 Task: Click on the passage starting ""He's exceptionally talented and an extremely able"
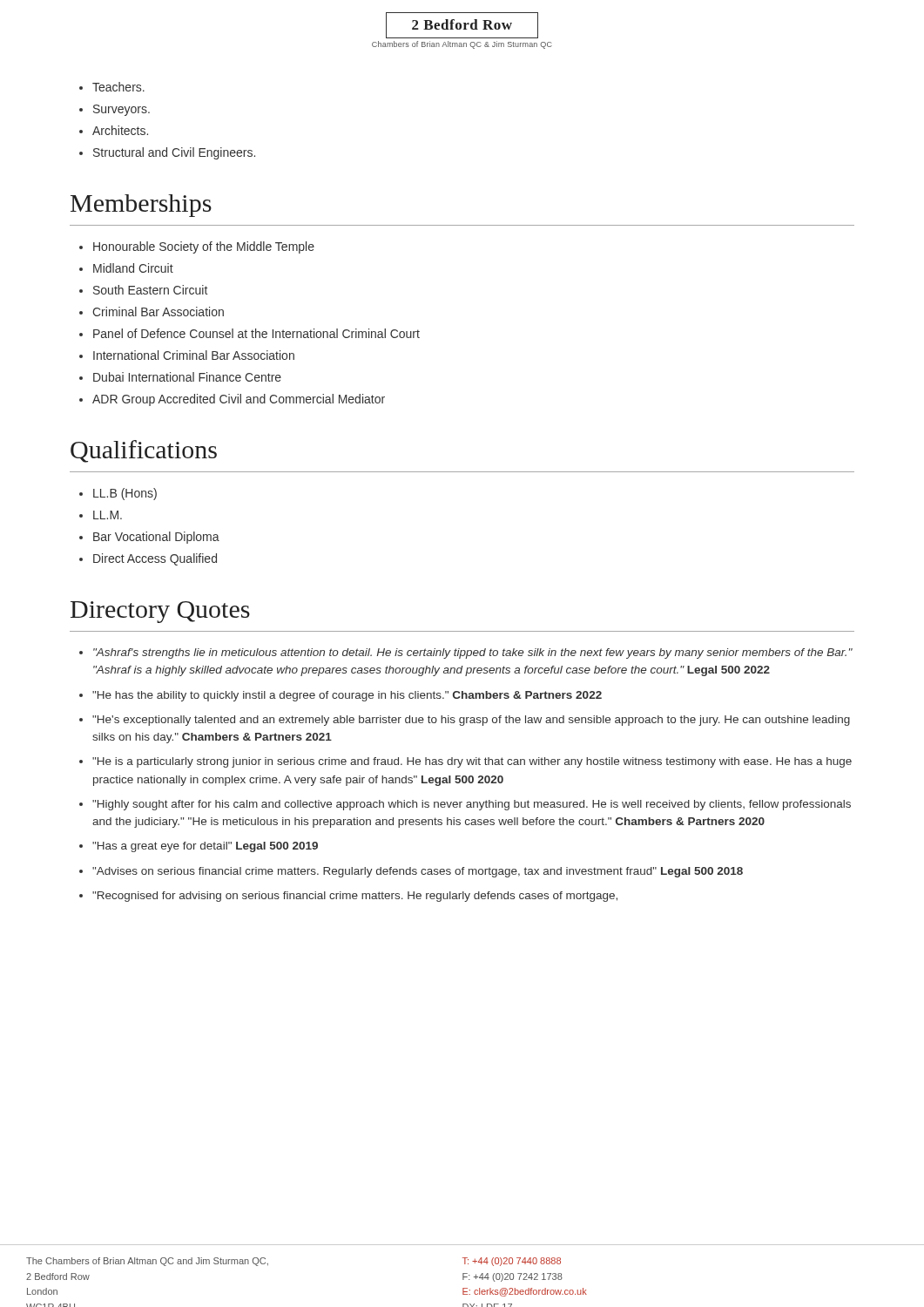471,728
